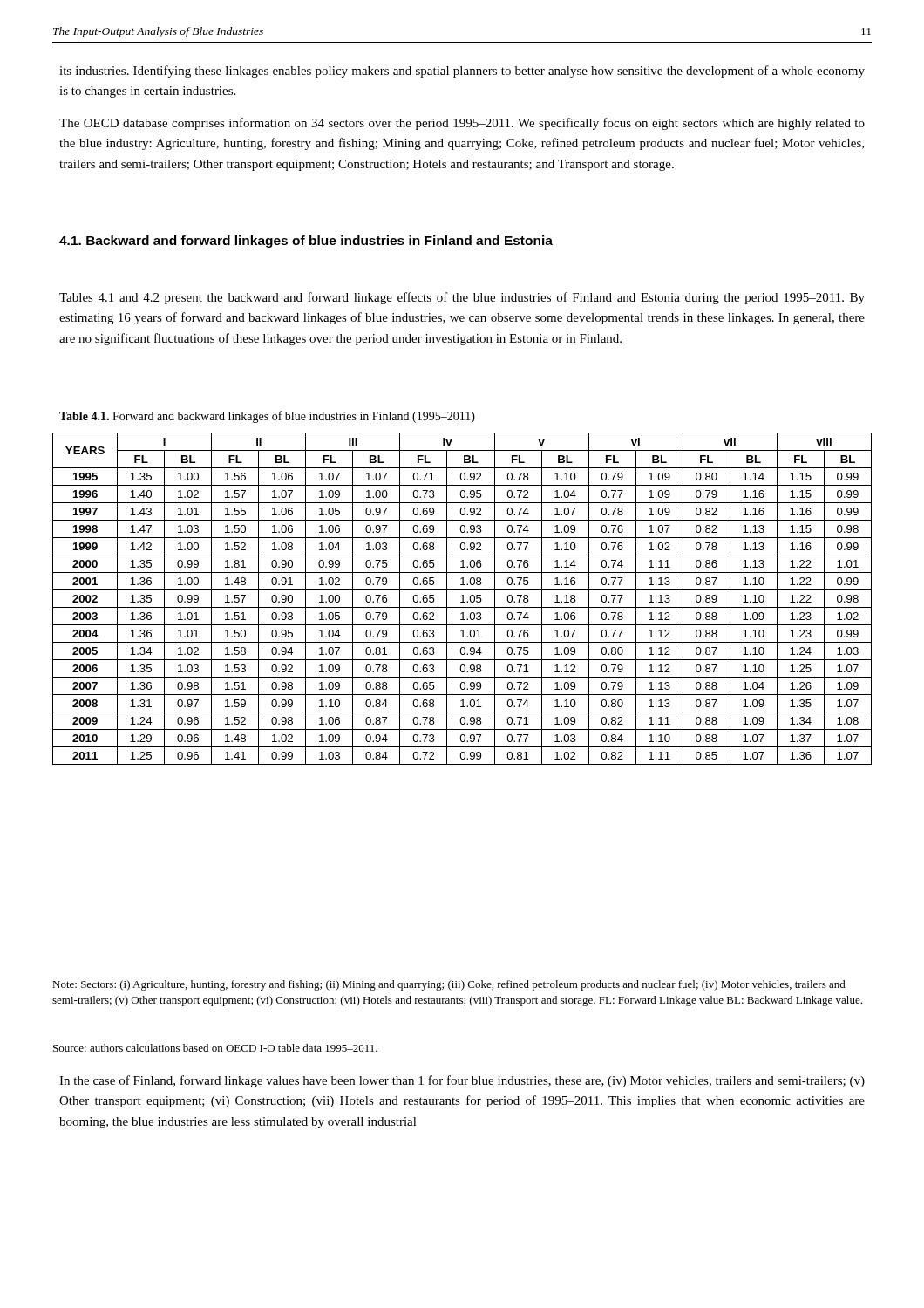The image size is (924, 1308).
Task: Where is the passage that starts "its industries. Identifying these linkages enables"?
Action: (462, 81)
